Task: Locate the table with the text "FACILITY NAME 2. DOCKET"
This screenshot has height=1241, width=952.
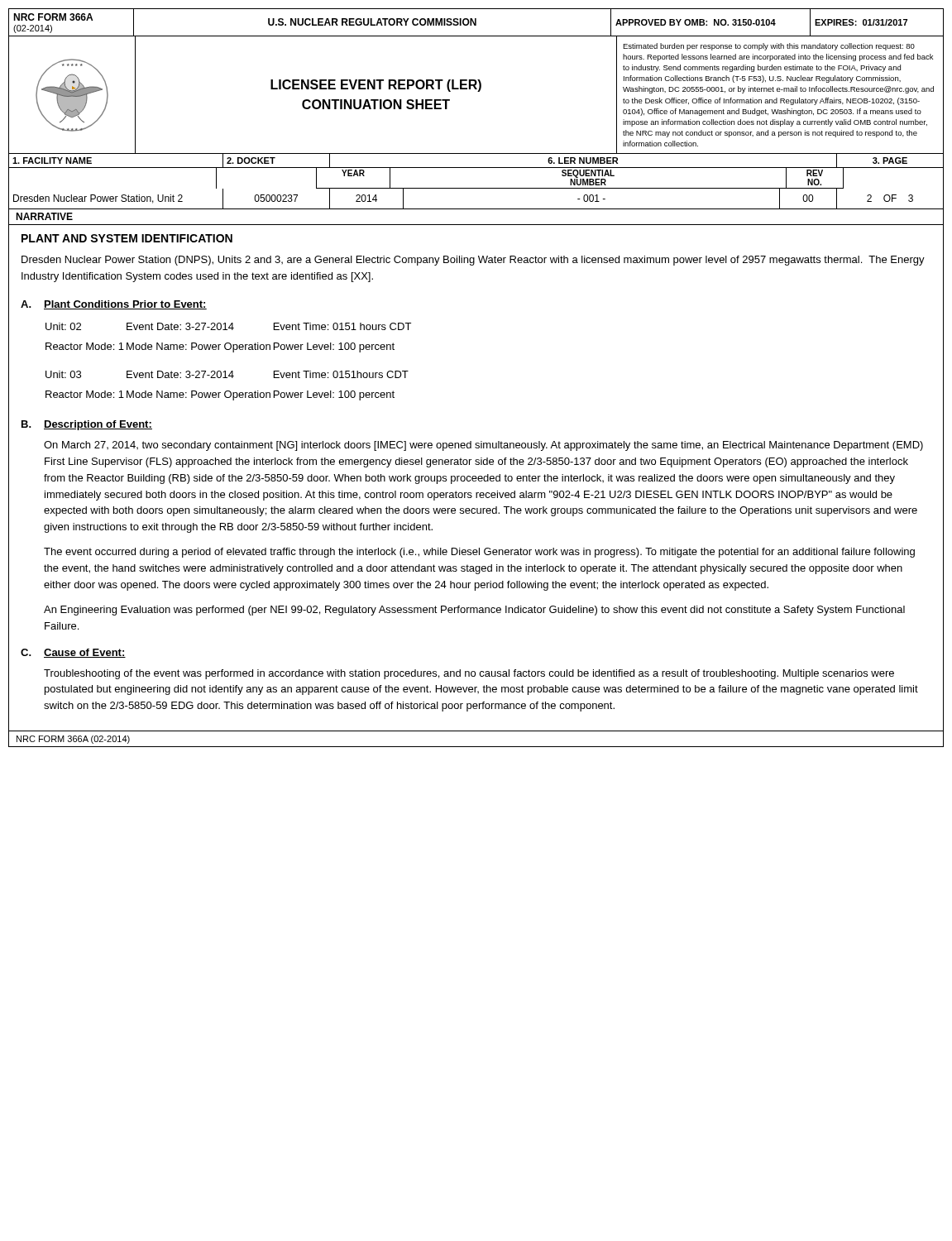Action: pos(476,182)
